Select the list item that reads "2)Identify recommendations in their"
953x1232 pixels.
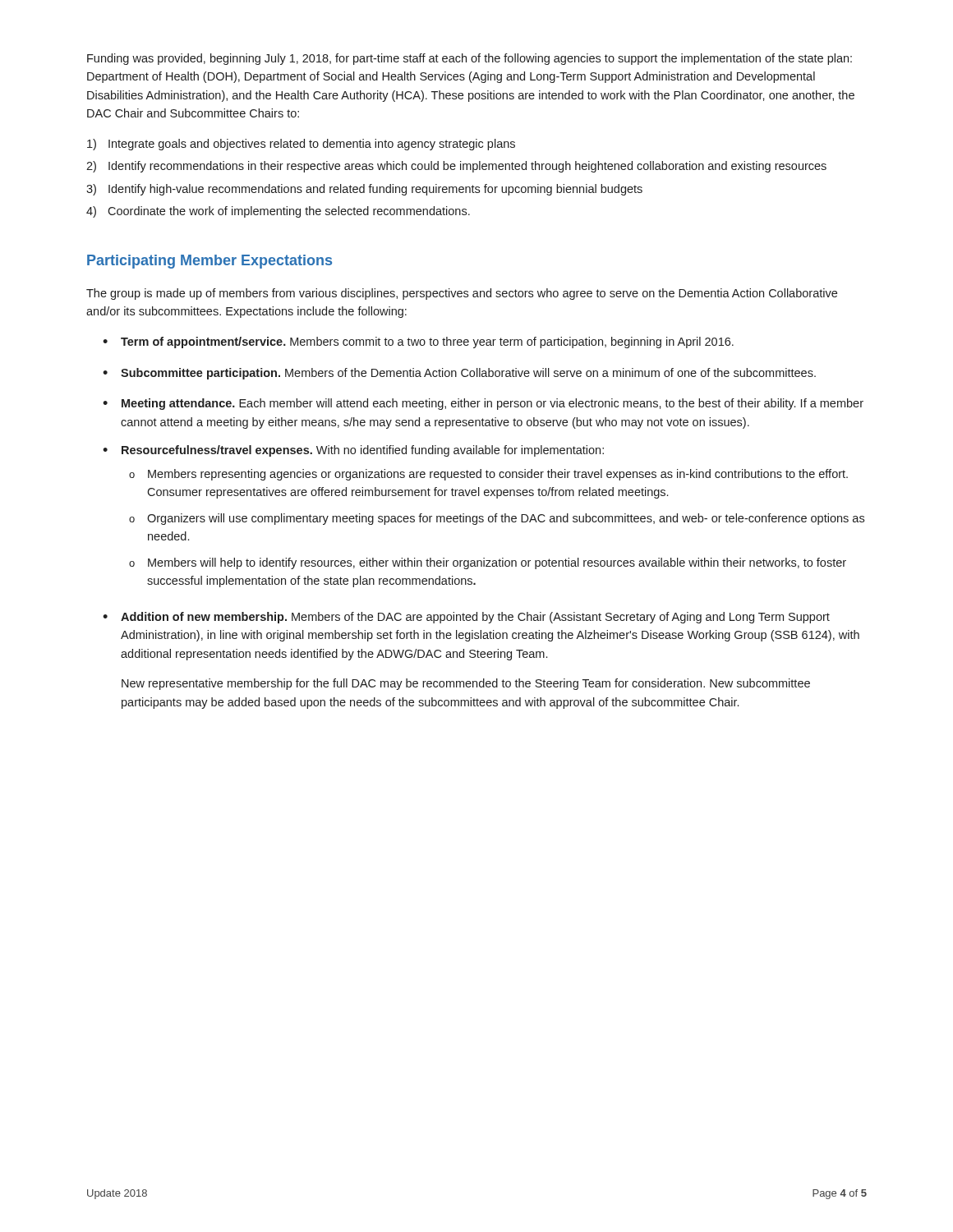tap(456, 166)
